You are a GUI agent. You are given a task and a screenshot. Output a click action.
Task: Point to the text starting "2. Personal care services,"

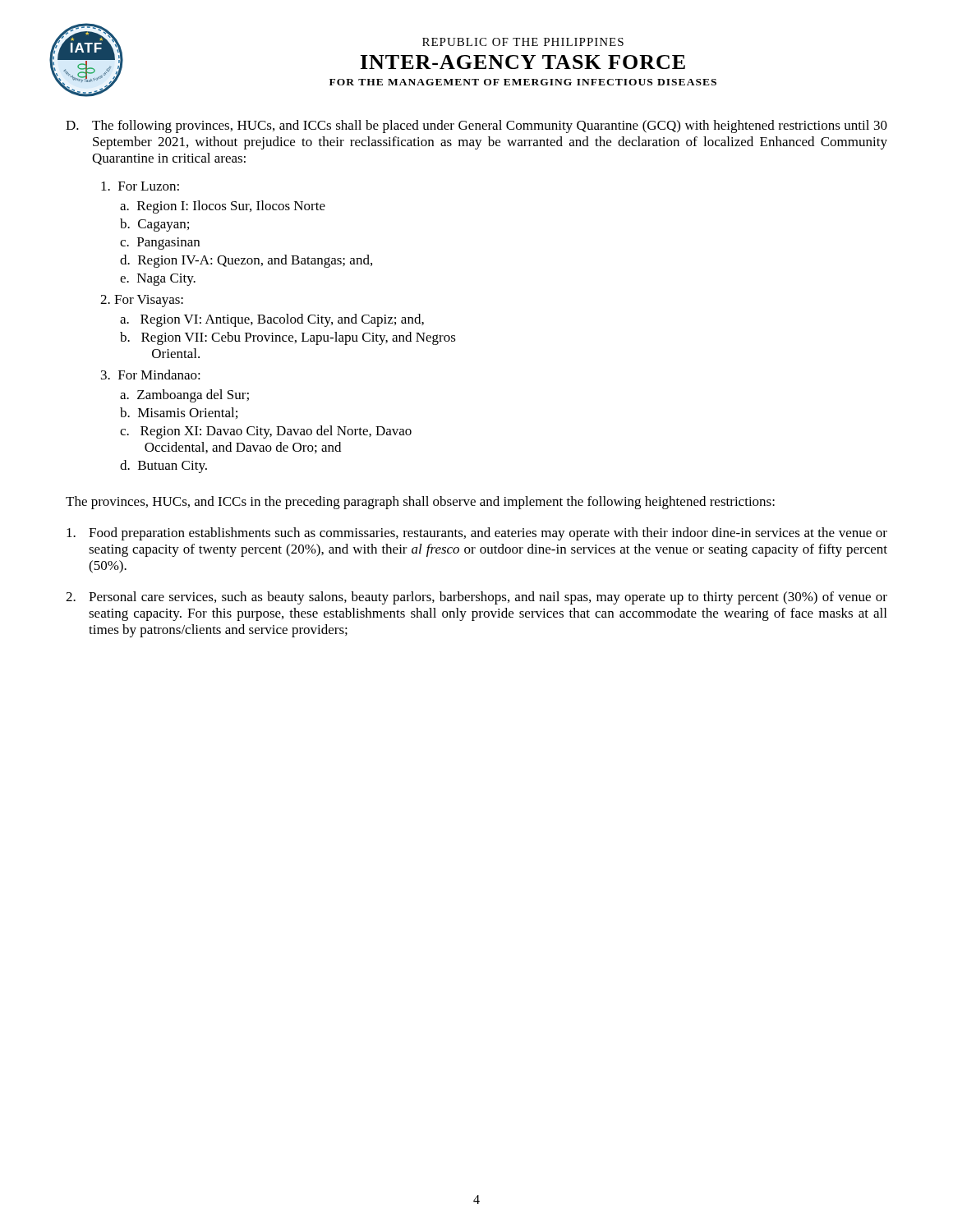[476, 614]
